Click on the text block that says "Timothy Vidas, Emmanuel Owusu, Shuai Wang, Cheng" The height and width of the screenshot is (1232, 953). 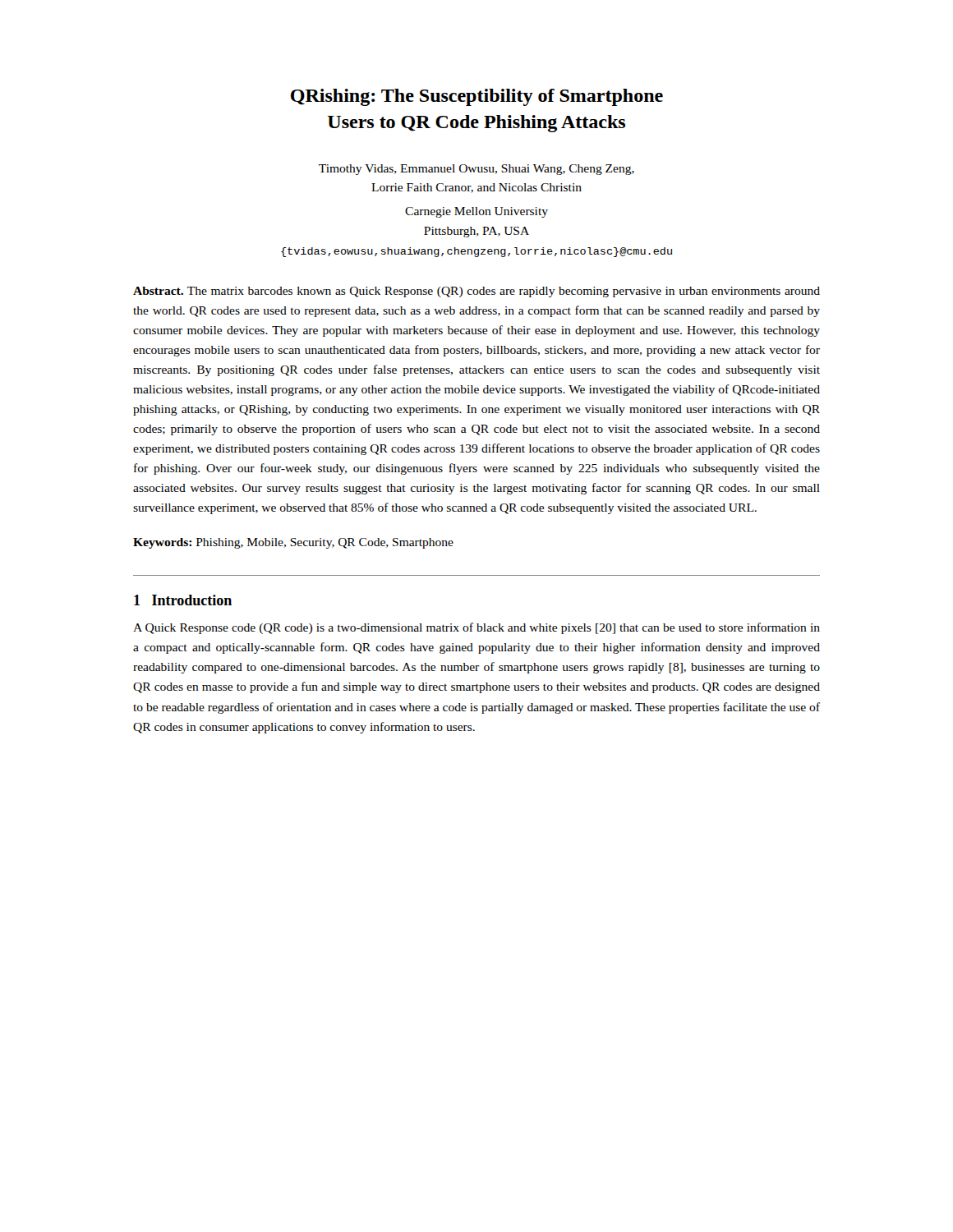pyautogui.click(x=476, y=177)
